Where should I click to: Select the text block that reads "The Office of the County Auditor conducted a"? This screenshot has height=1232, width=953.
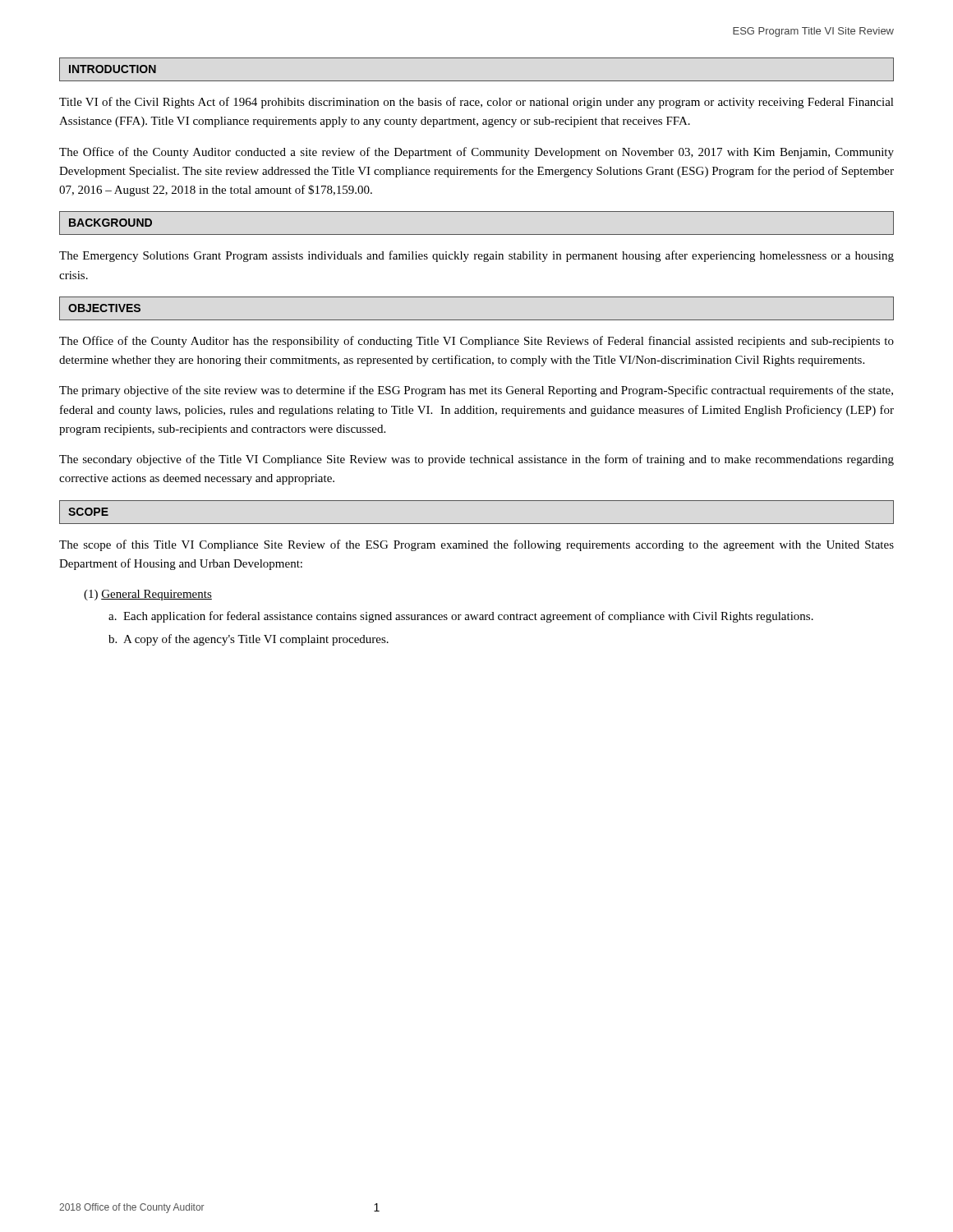coord(476,171)
